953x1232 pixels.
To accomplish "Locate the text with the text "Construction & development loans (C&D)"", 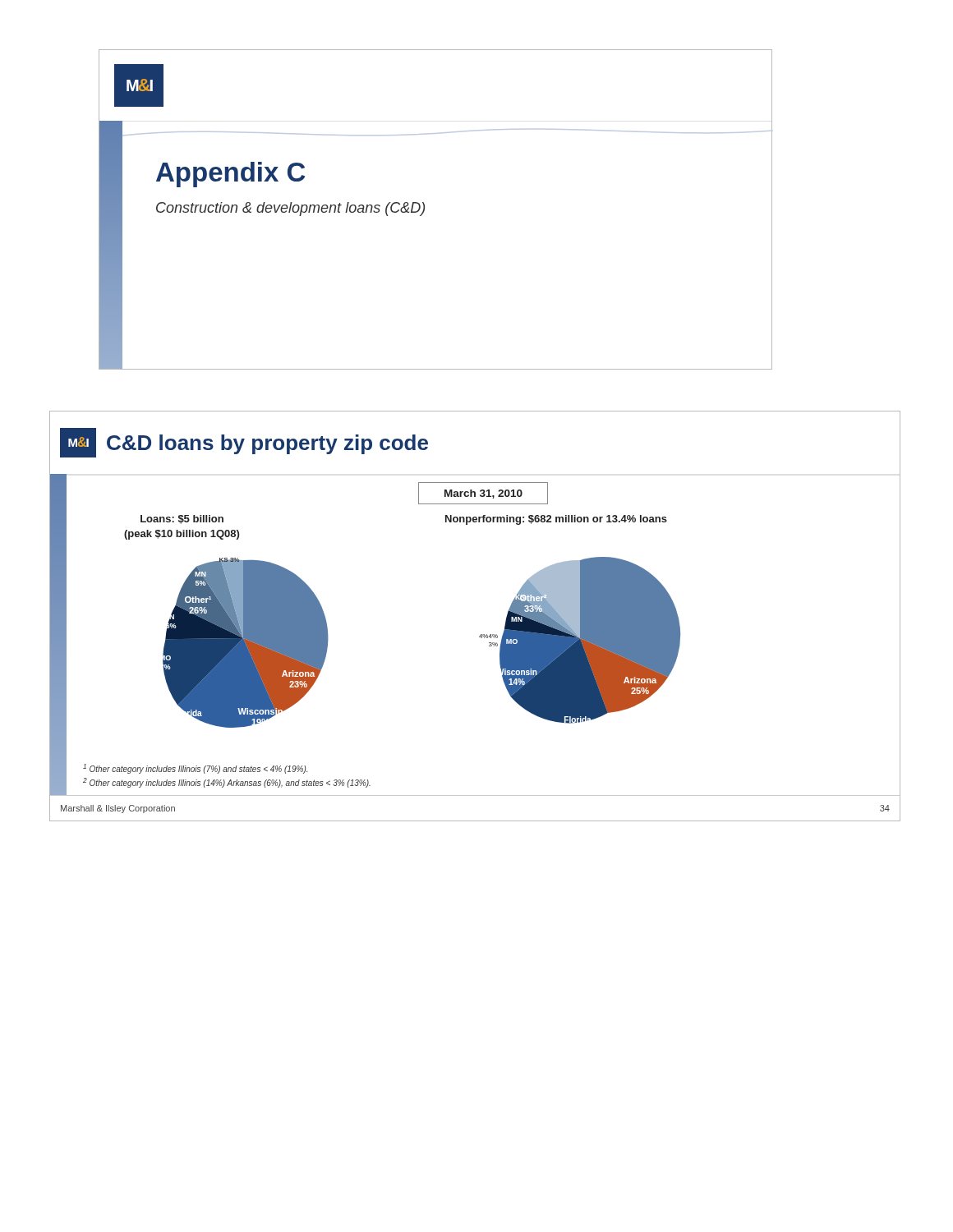I will pos(290,208).
